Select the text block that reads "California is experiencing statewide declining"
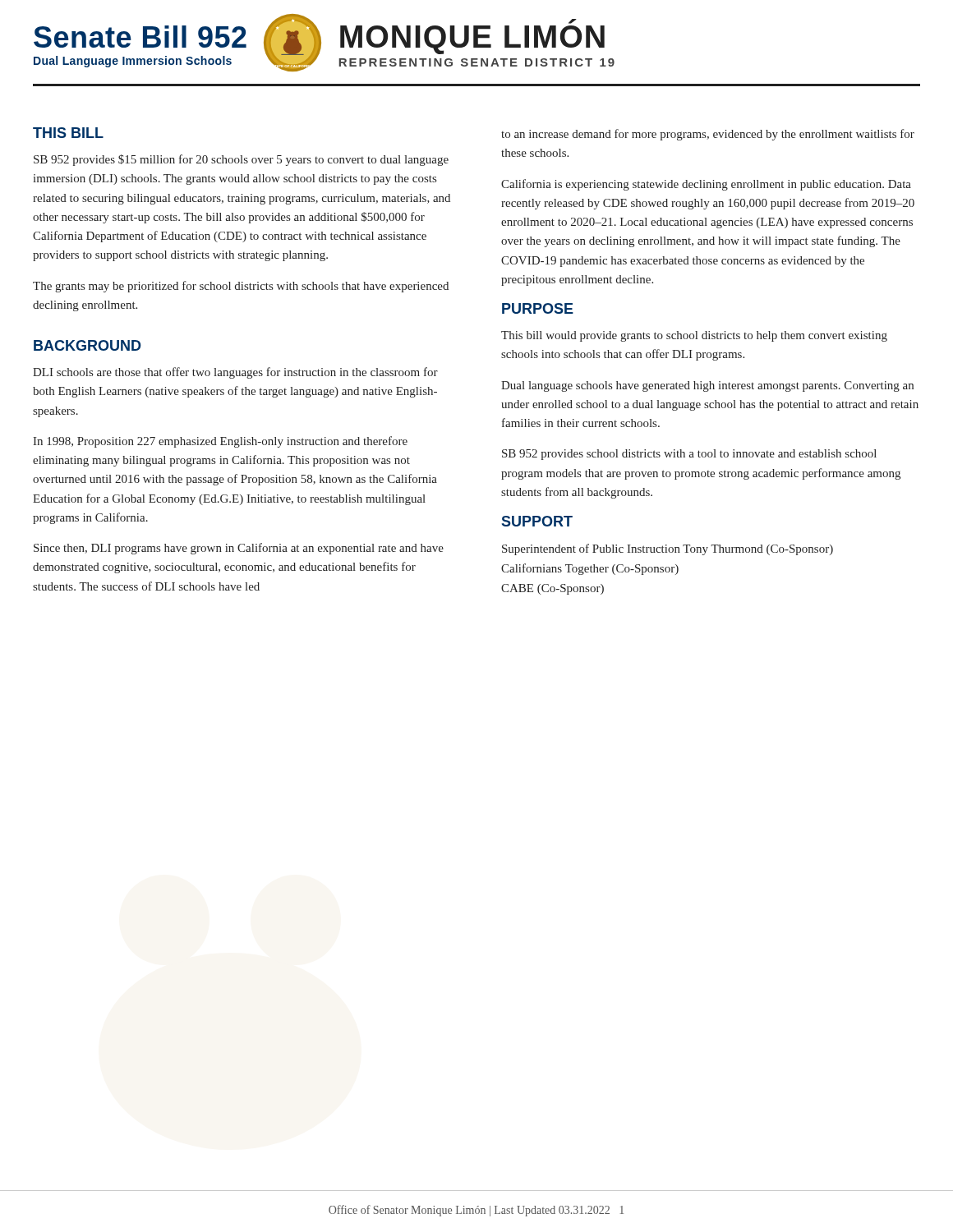953x1232 pixels. pos(708,231)
